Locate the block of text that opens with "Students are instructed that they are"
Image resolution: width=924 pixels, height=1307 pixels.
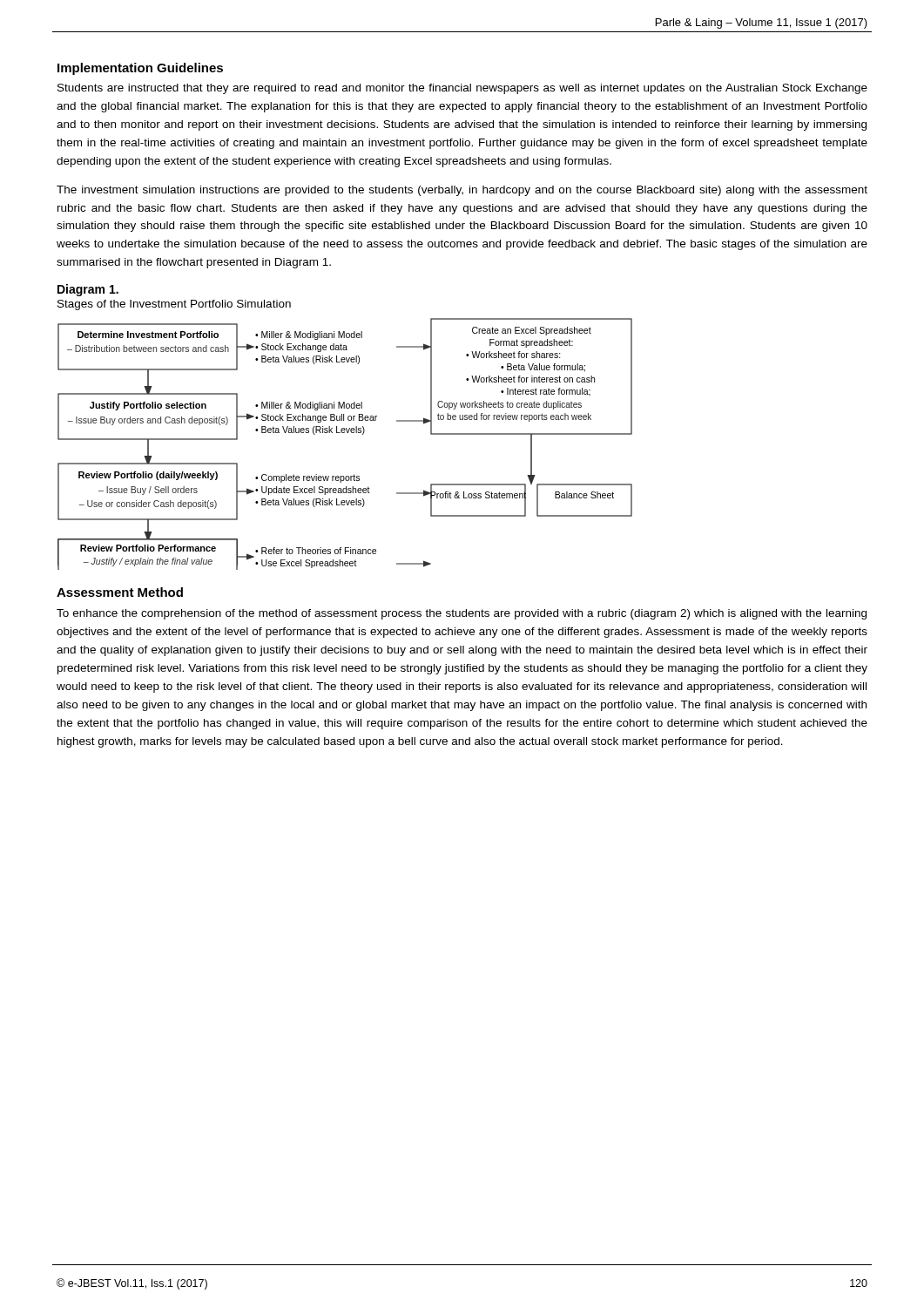(x=462, y=124)
